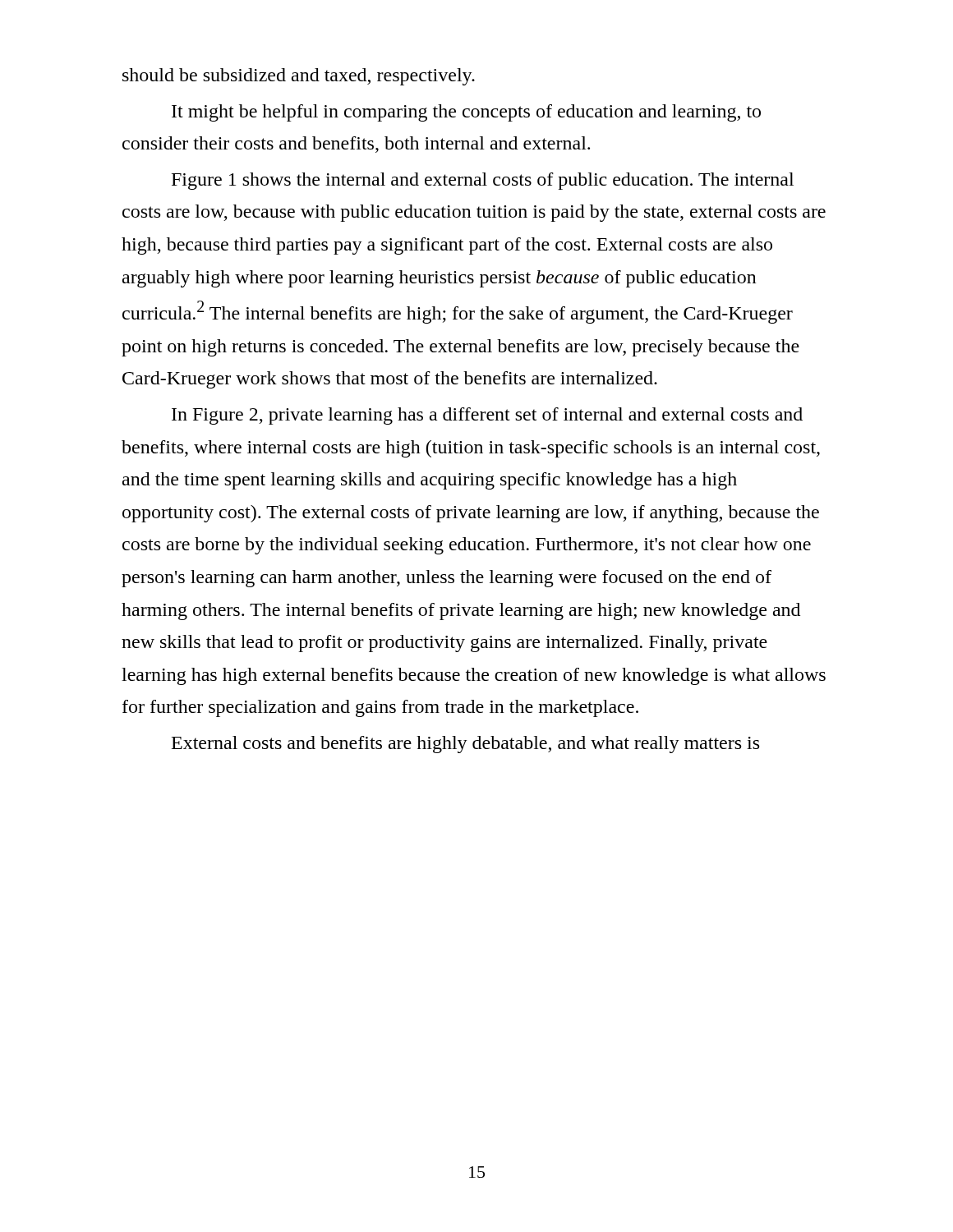The image size is (953, 1232).
Task: Click on the element starting "In Figure 2, private learning"
Action: [476, 561]
